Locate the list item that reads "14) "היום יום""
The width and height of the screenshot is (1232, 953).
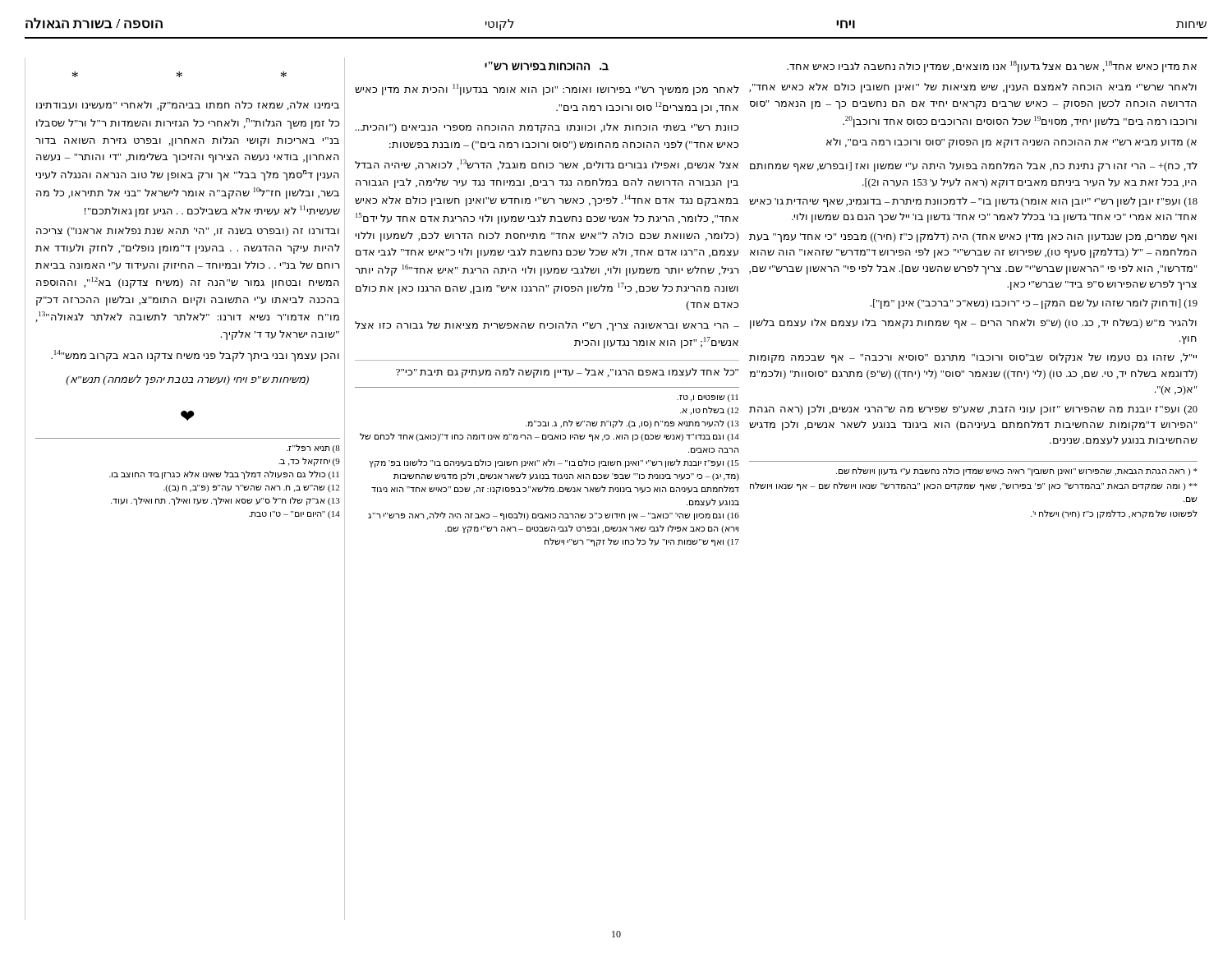(x=294, y=513)
